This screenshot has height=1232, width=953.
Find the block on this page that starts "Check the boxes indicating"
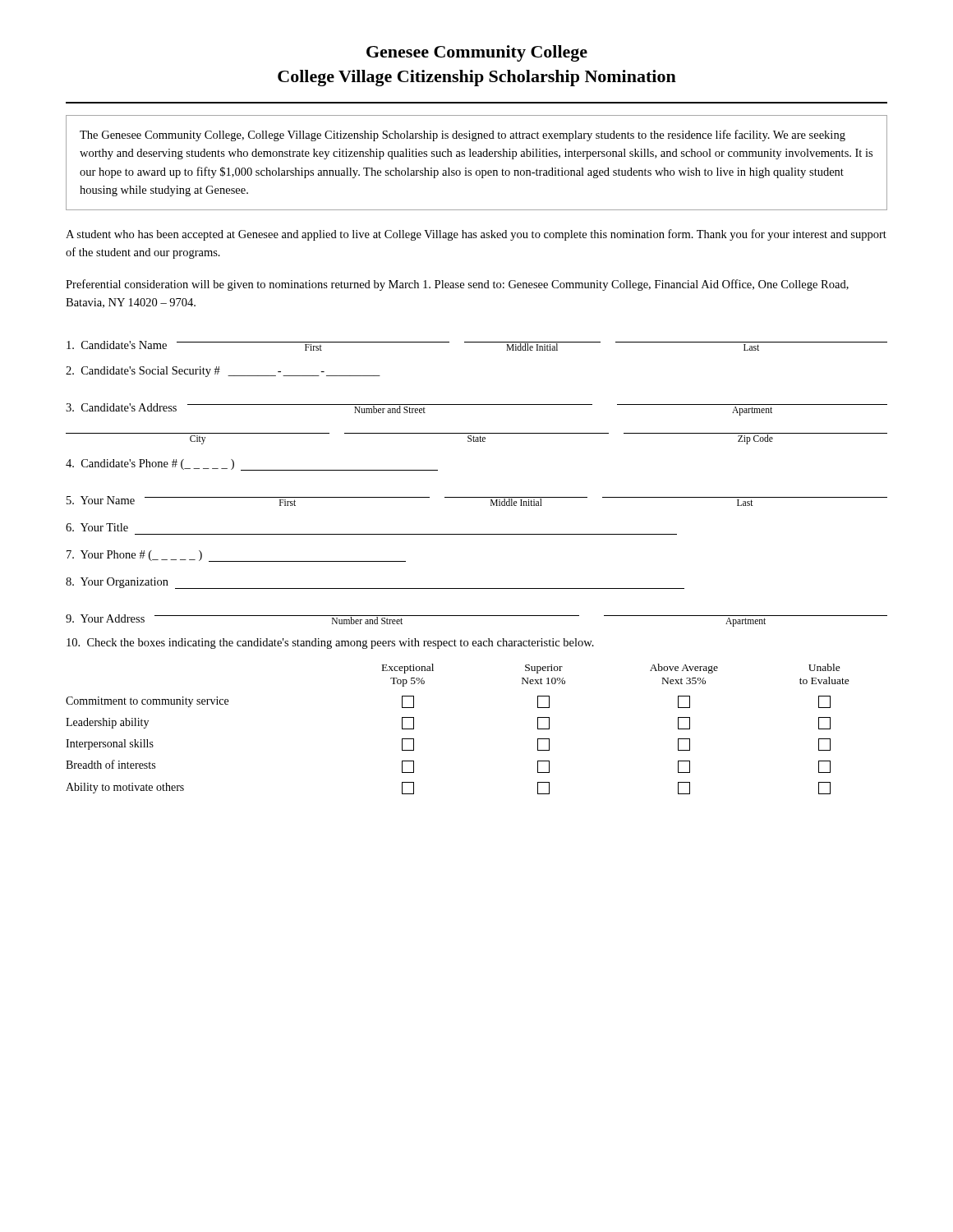330,642
